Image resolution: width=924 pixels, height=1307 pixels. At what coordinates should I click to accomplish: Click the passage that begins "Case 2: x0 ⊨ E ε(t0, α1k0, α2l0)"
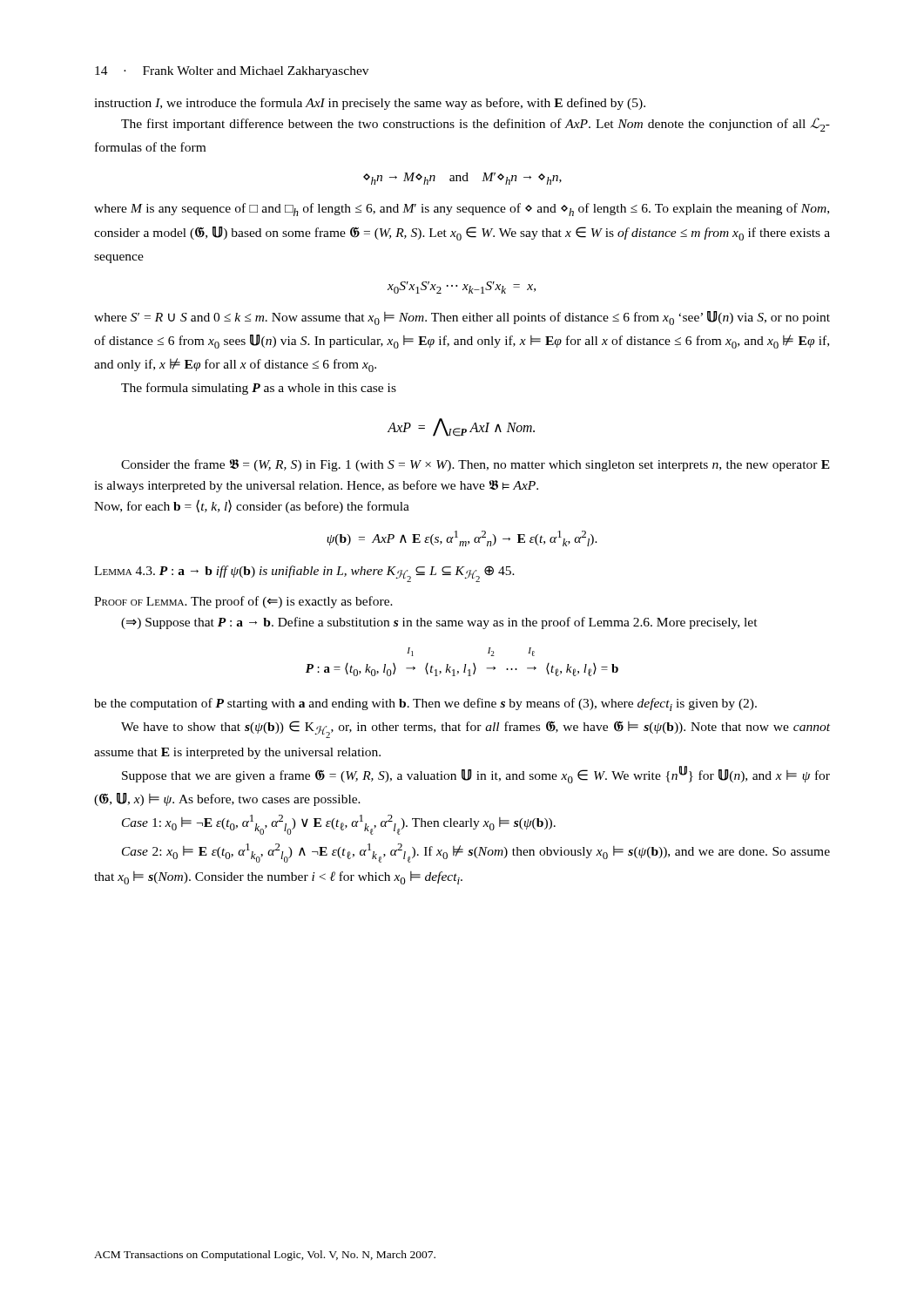462,864
